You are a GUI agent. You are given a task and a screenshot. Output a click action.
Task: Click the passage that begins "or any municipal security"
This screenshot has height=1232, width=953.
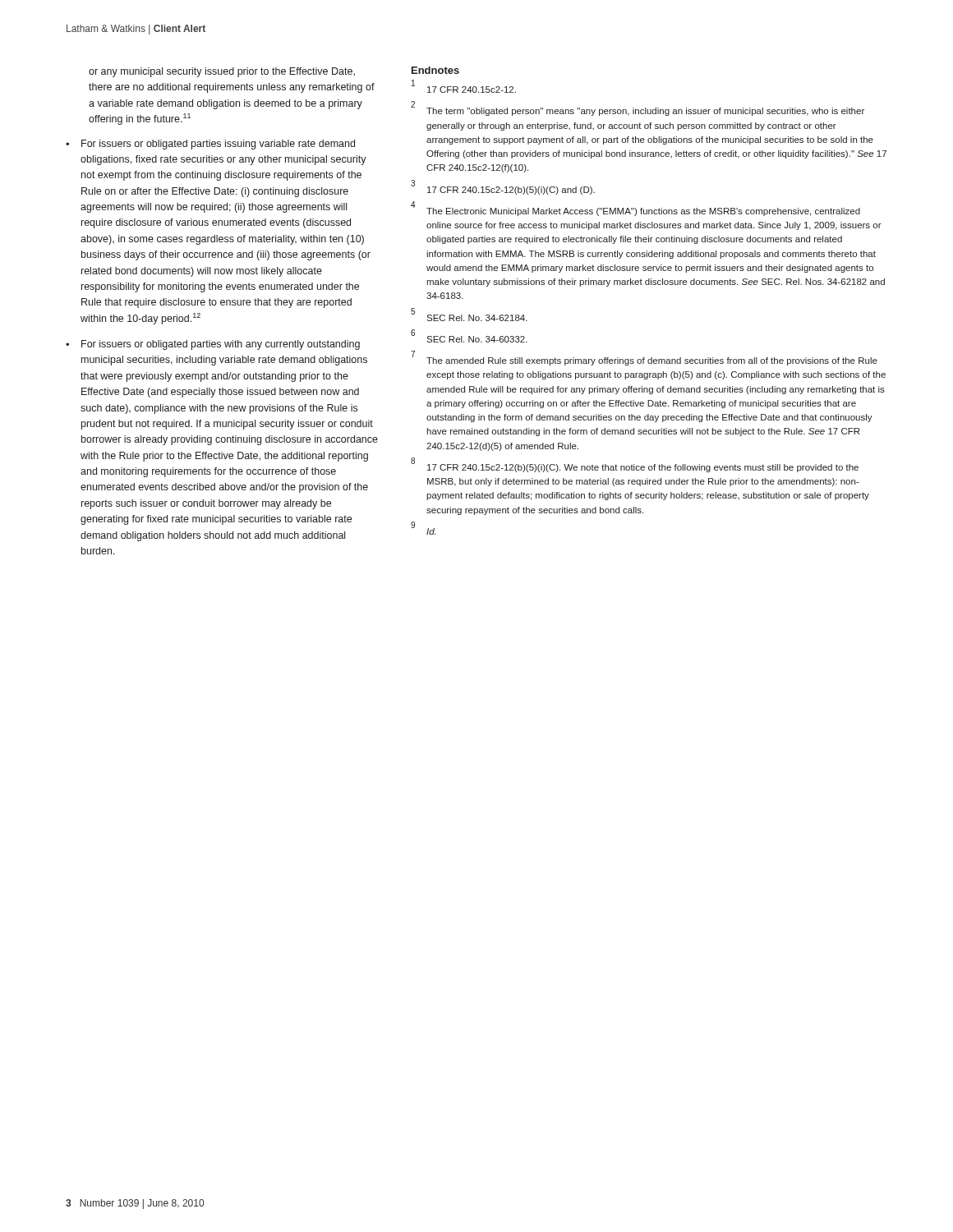pyautogui.click(x=231, y=95)
